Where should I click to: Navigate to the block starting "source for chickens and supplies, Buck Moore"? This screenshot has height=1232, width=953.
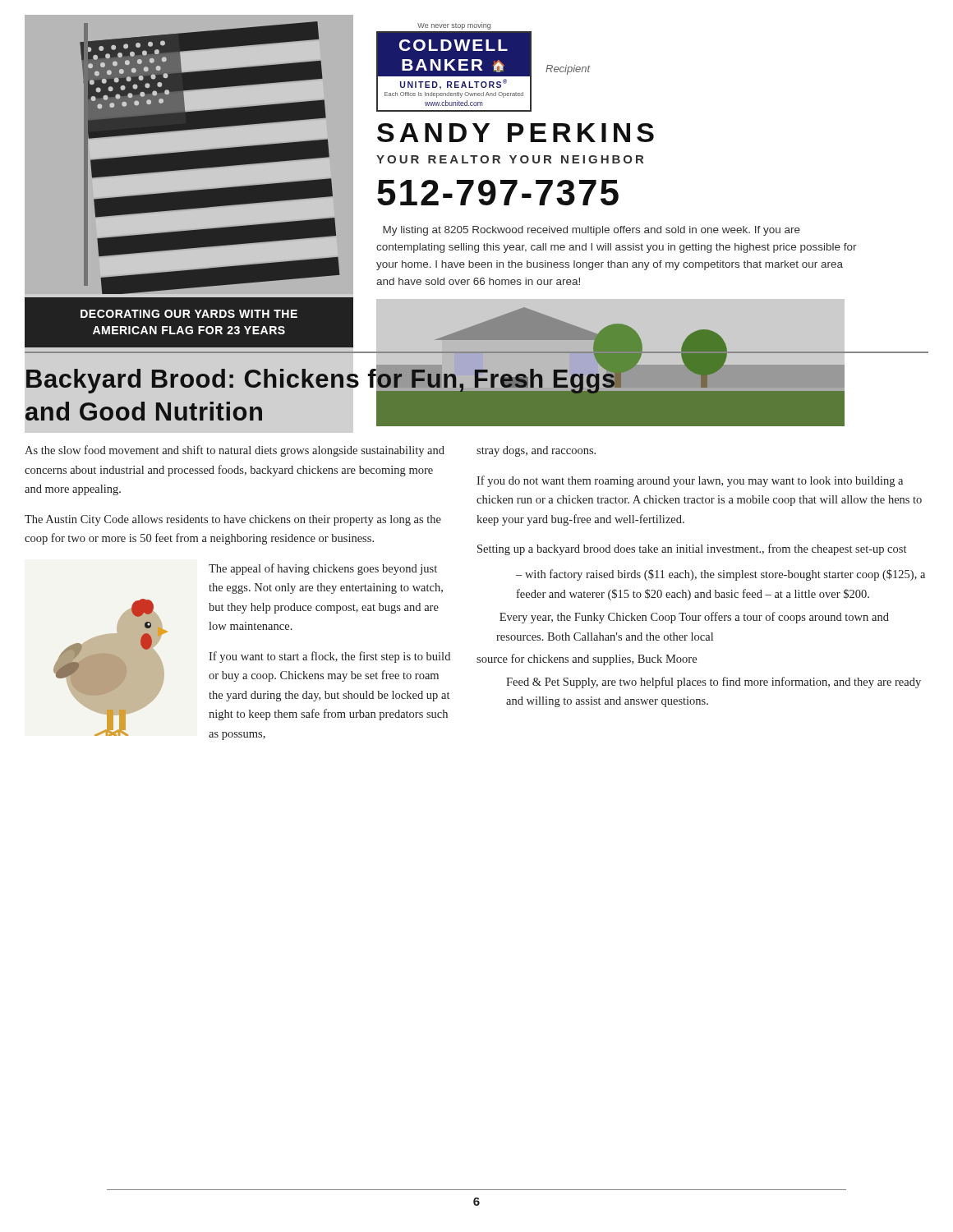tap(587, 659)
